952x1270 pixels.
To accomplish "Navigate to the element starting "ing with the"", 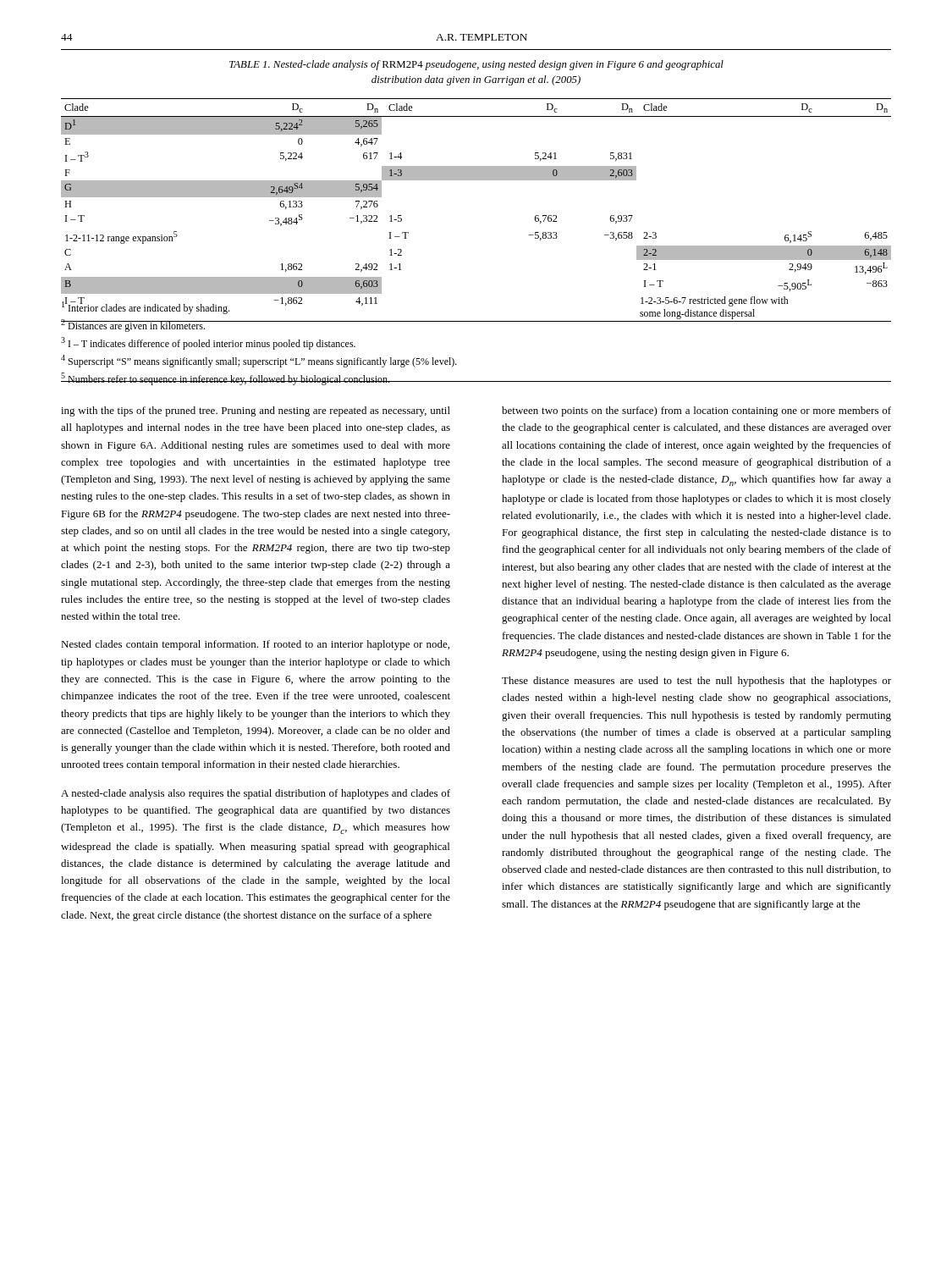I will click(256, 663).
